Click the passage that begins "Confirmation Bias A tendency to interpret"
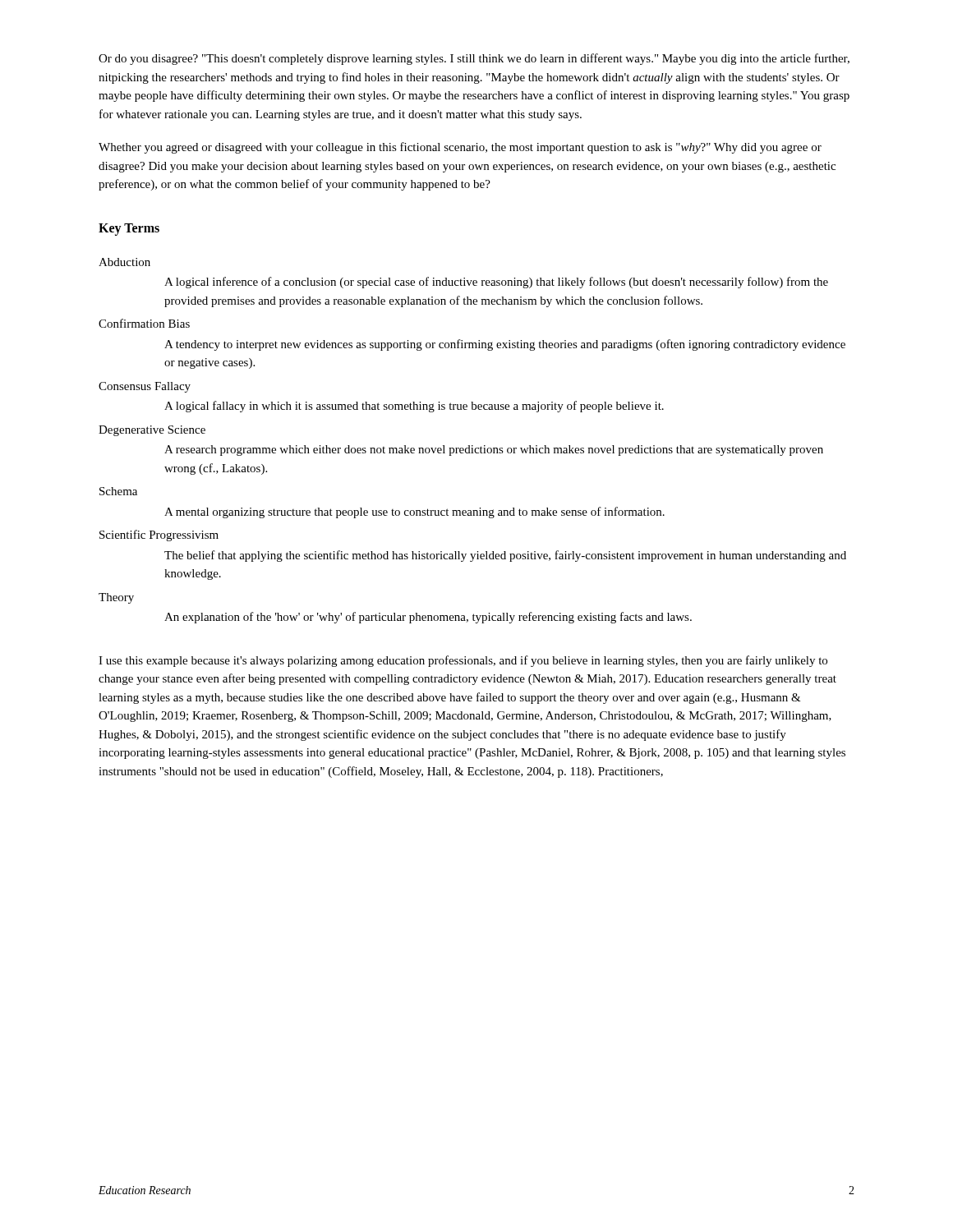Image resolution: width=953 pixels, height=1232 pixels. 476,343
